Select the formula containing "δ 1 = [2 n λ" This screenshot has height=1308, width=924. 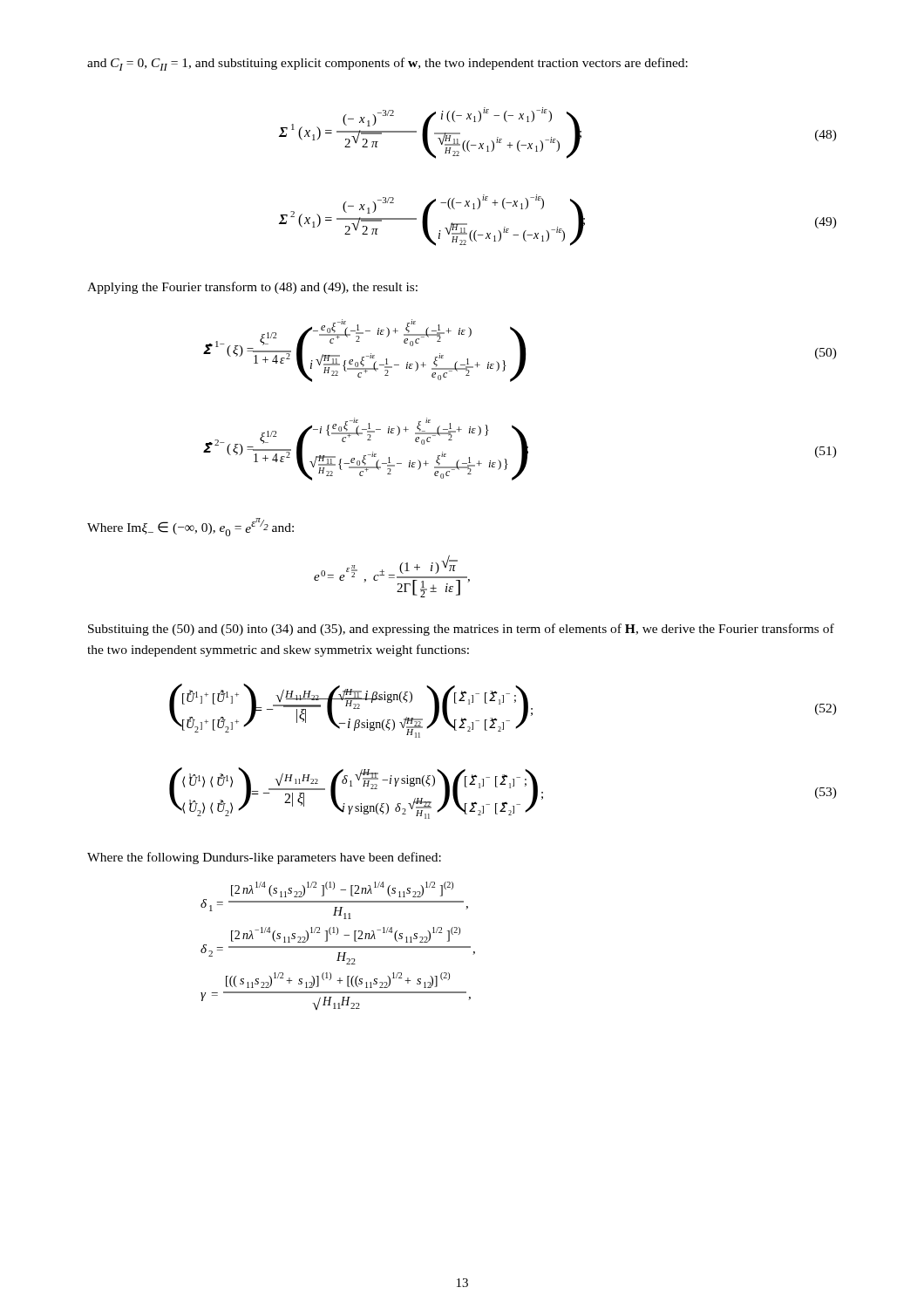(462, 951)
